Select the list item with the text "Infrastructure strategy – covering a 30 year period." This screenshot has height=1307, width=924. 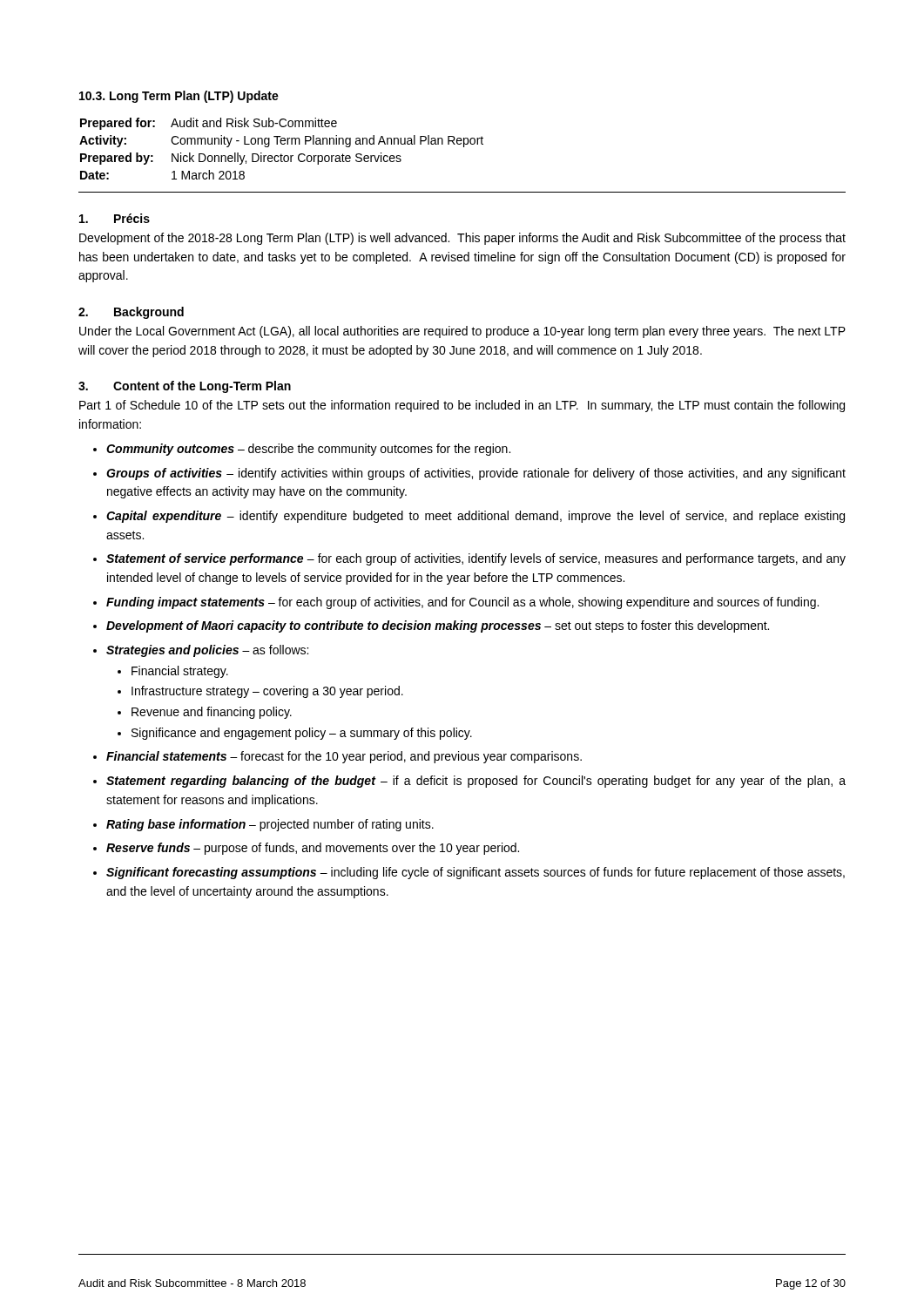coord(267,691)
